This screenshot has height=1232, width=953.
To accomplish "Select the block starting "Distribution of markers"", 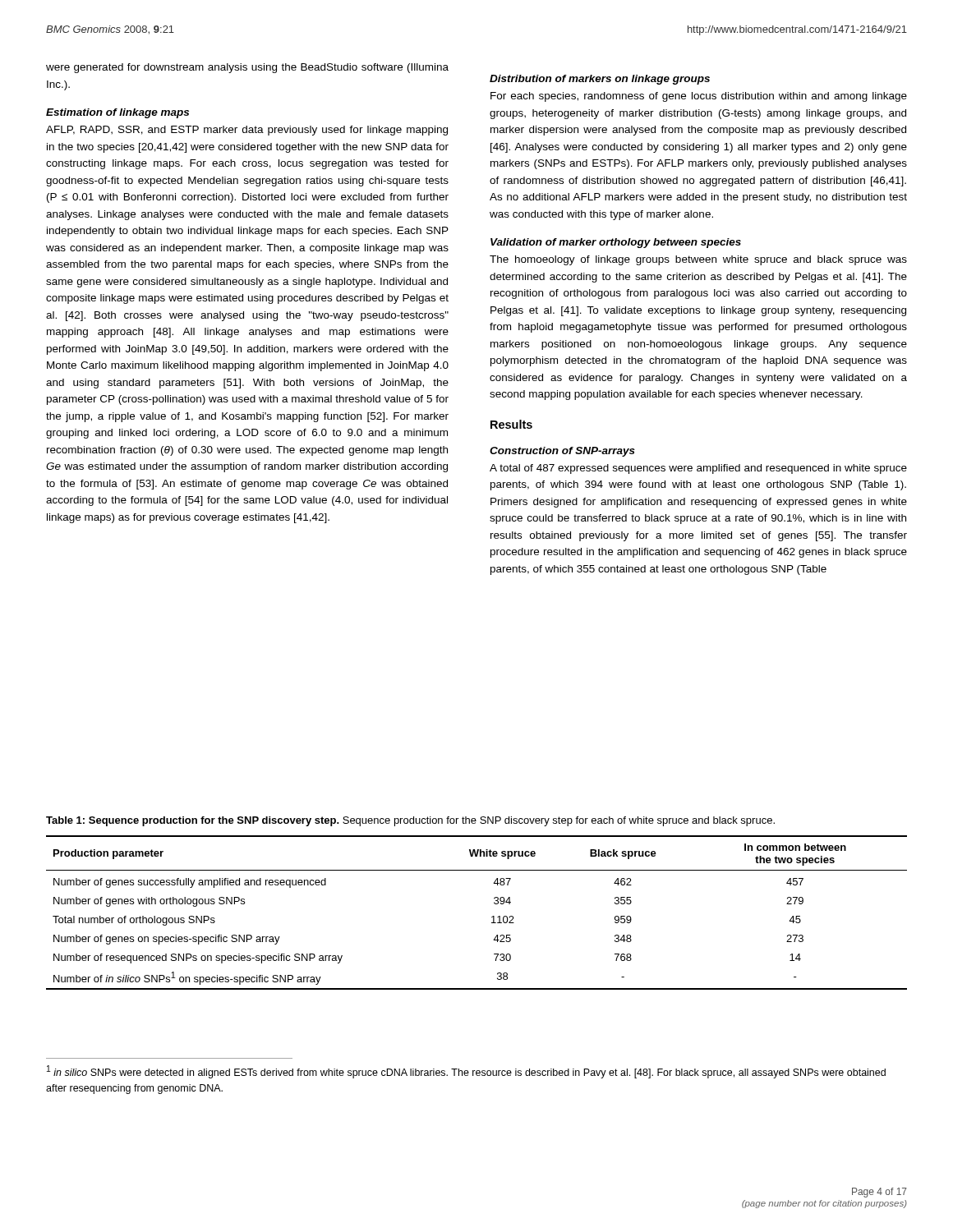I will coord(600,78).
